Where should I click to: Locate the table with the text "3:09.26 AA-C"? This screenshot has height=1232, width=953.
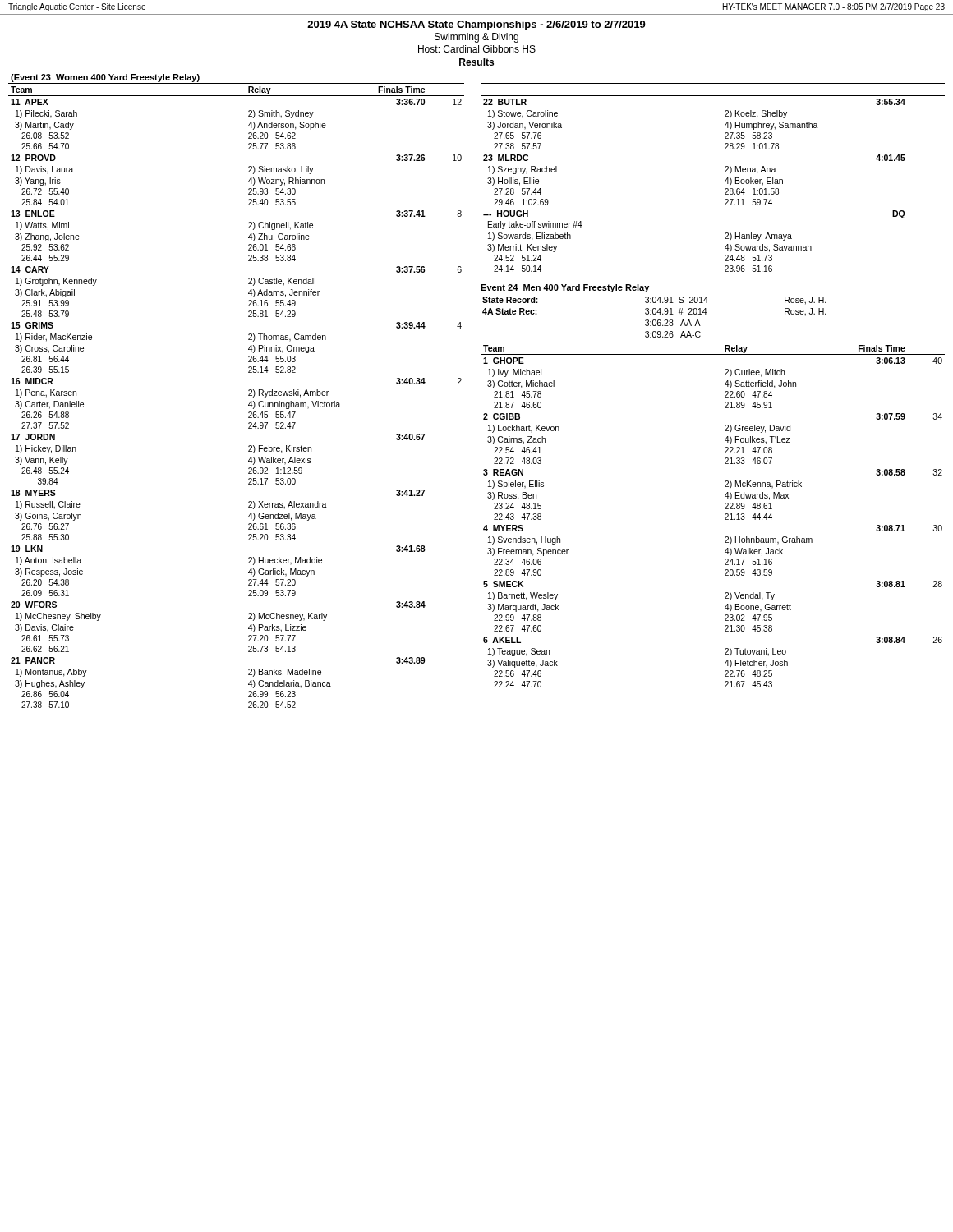(x=713, y=317)
